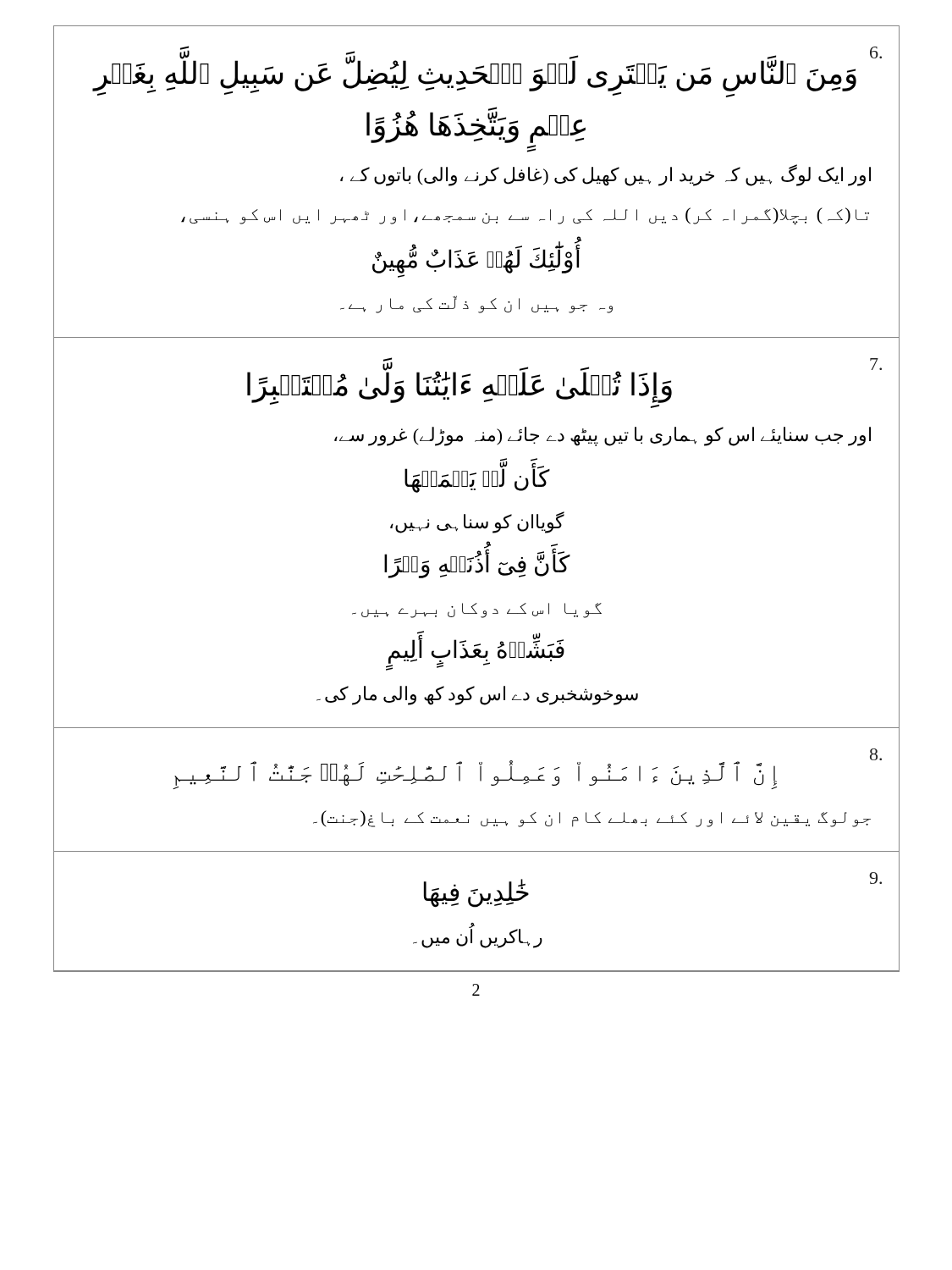Locate the text block that reads "وَإِذَا تُتۡلَىٰ عَلَيۡهِ"
Viewport: 952px width, 1270px height.
tap(481, 532)
